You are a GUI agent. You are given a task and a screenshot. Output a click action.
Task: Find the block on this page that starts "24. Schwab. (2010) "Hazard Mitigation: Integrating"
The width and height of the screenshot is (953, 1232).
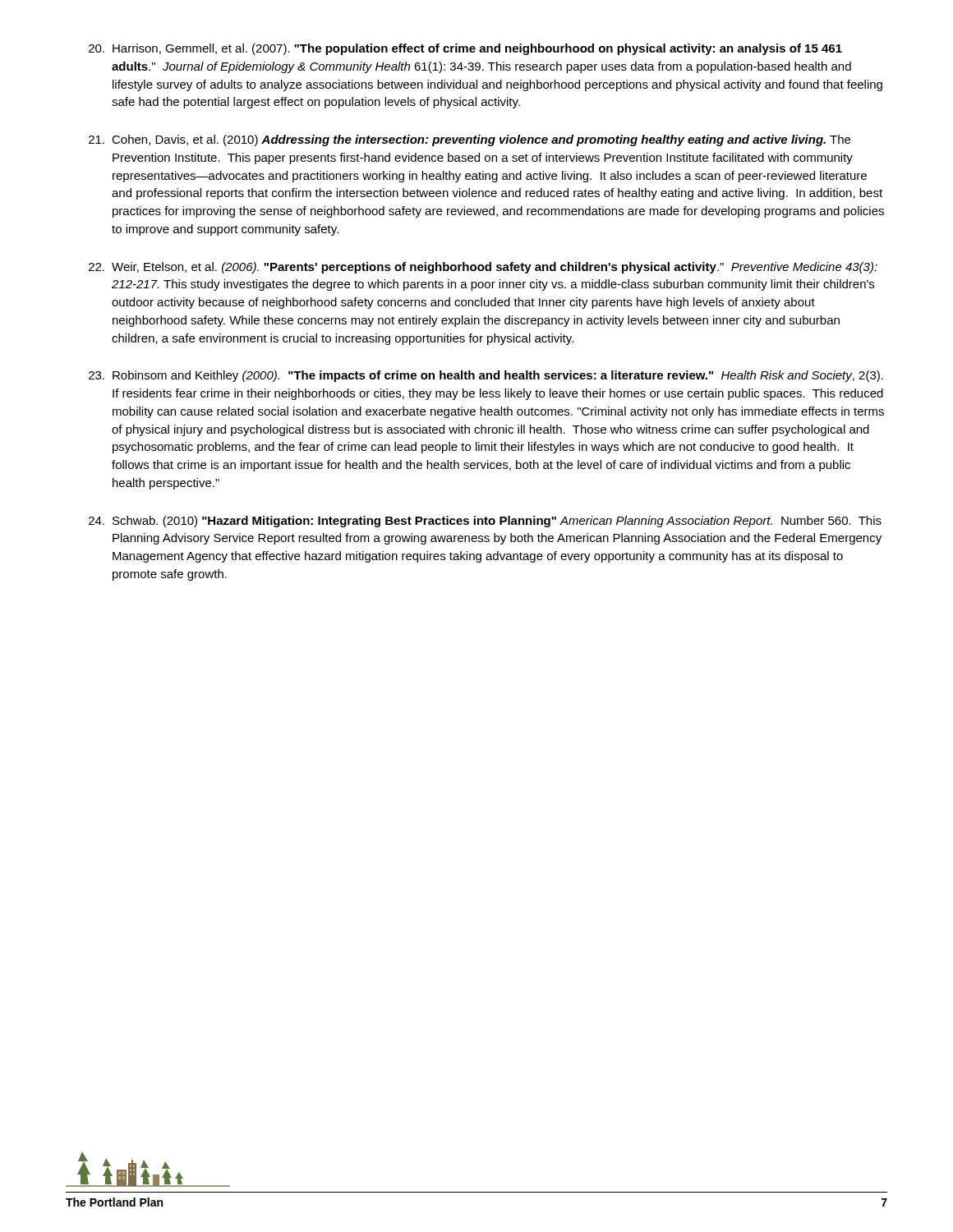click(476, 547)
